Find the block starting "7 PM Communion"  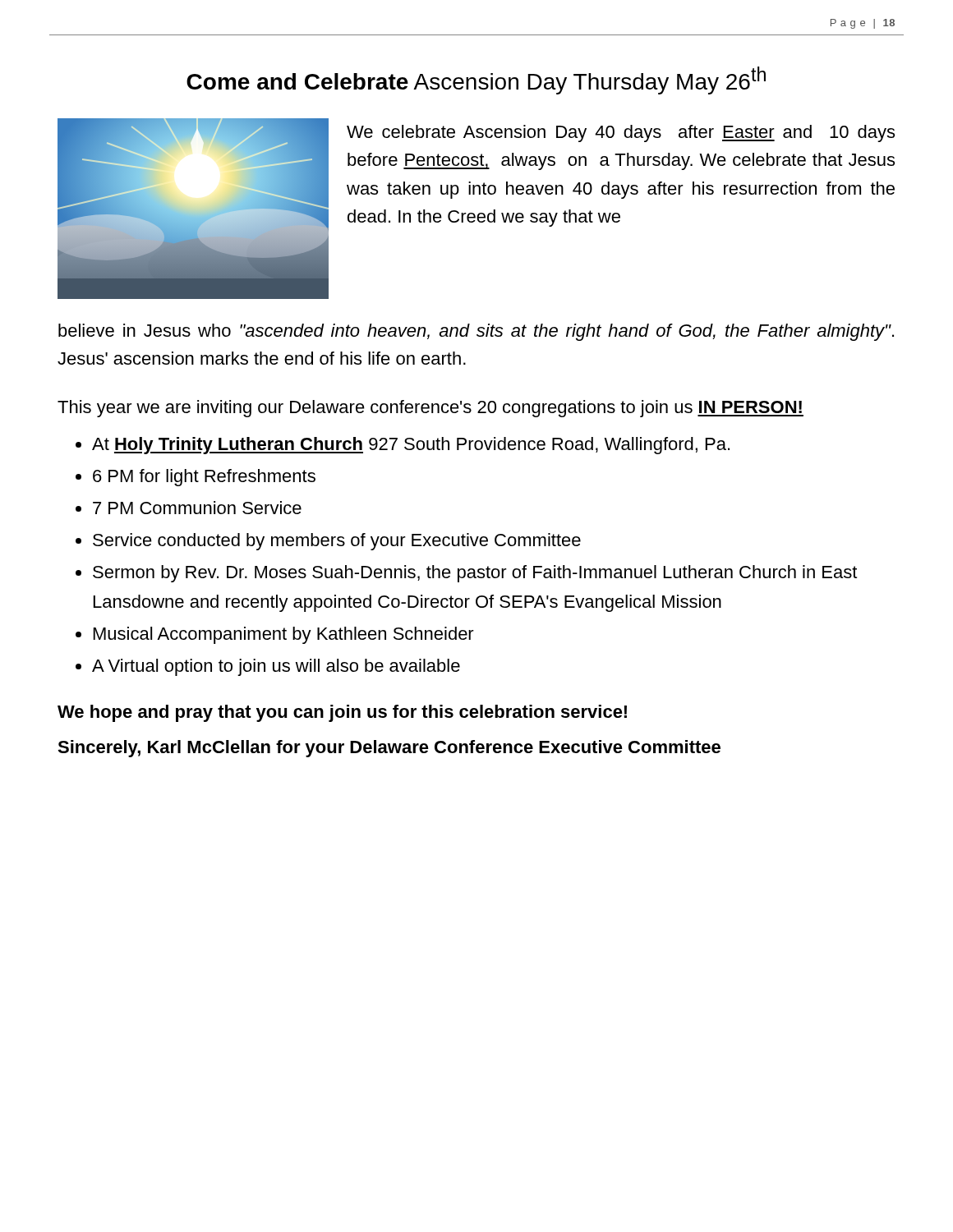197,508
